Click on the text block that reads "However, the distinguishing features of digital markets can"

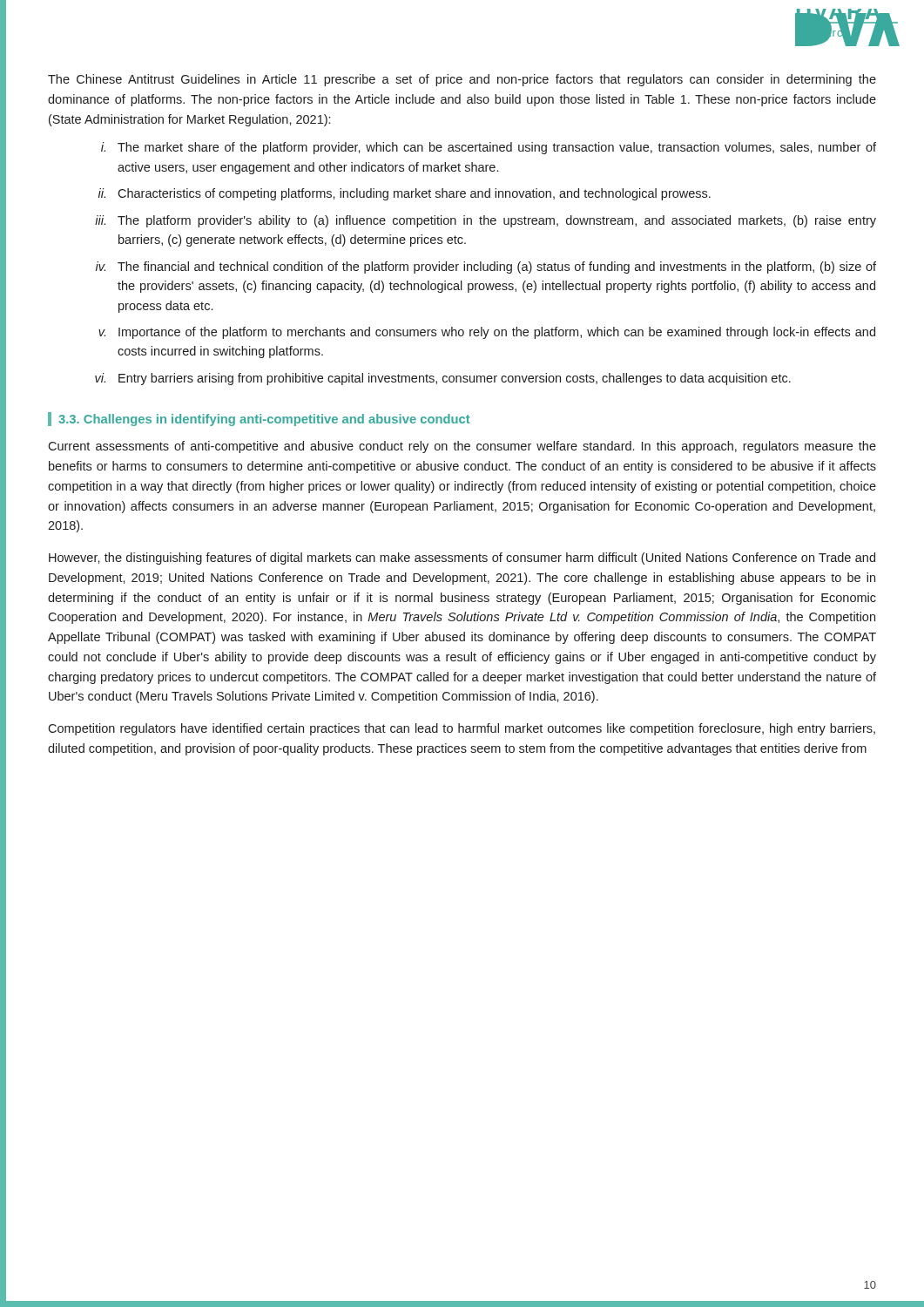tap(462, 627)
